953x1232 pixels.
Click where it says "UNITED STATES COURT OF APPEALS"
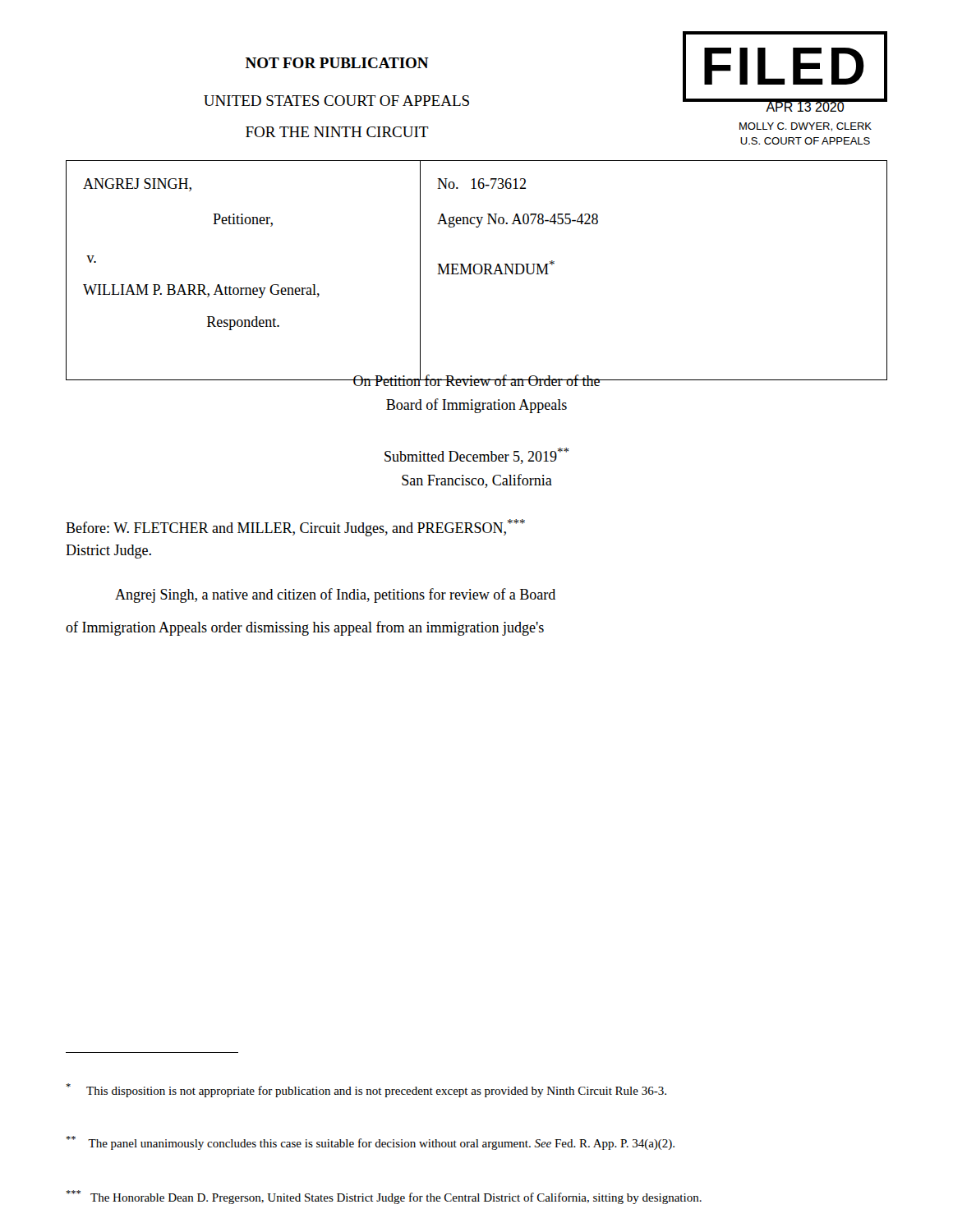click(x=337, y=101)
